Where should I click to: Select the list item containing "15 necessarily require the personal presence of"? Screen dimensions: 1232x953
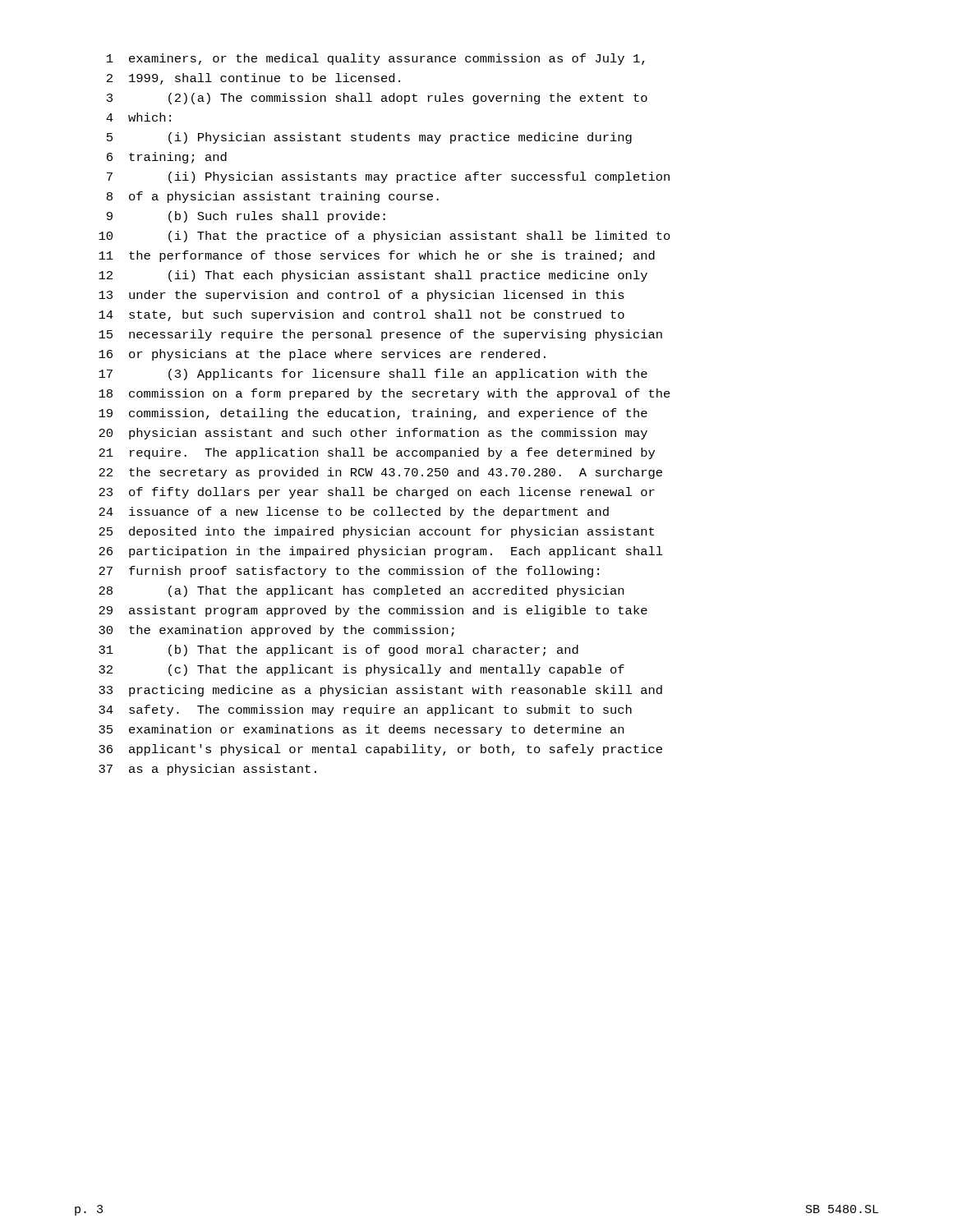point(476,335)
